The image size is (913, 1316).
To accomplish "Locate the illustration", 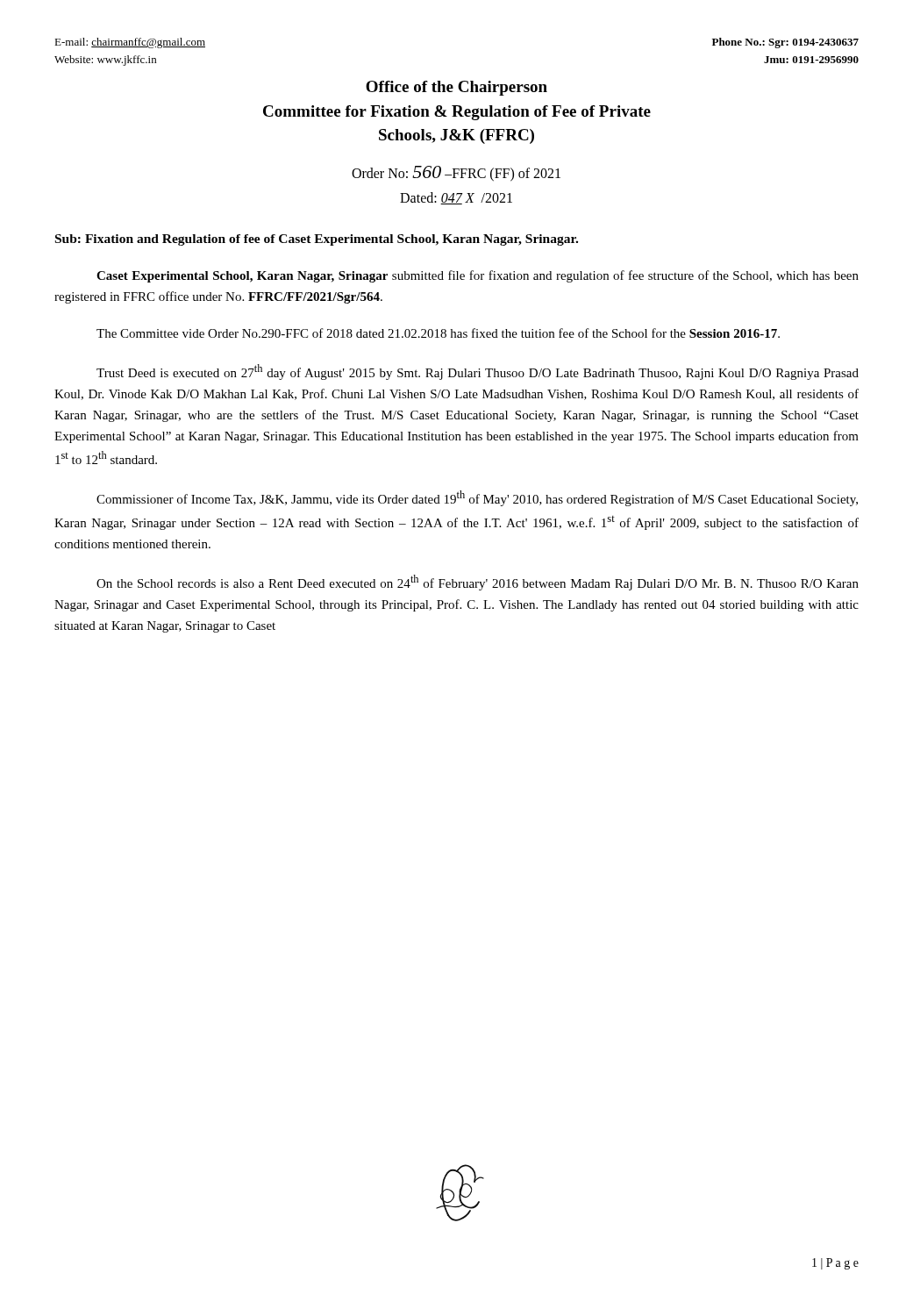I will (x=456, y=1191).
